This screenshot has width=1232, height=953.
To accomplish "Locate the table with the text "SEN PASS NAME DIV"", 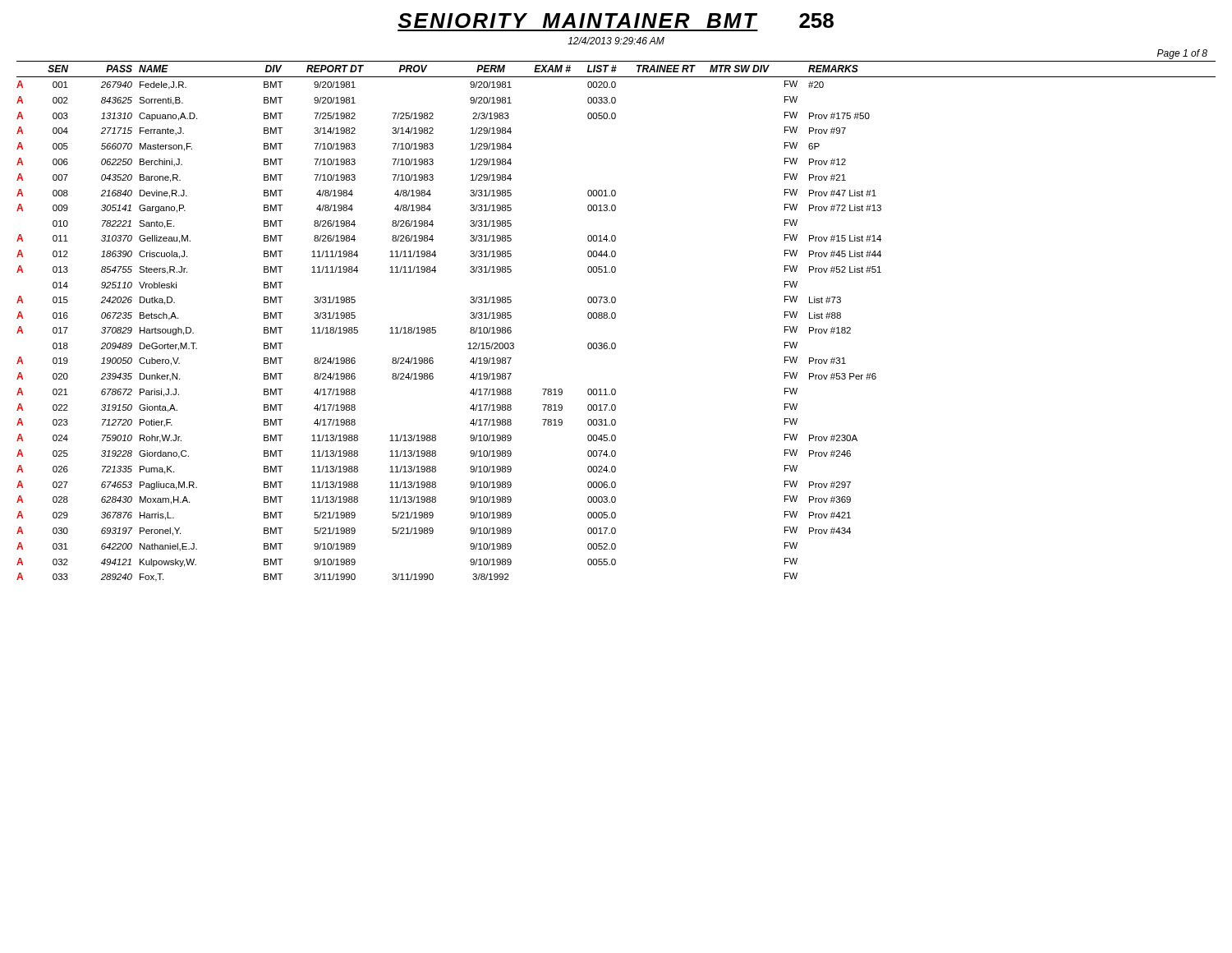I will 616,323.
